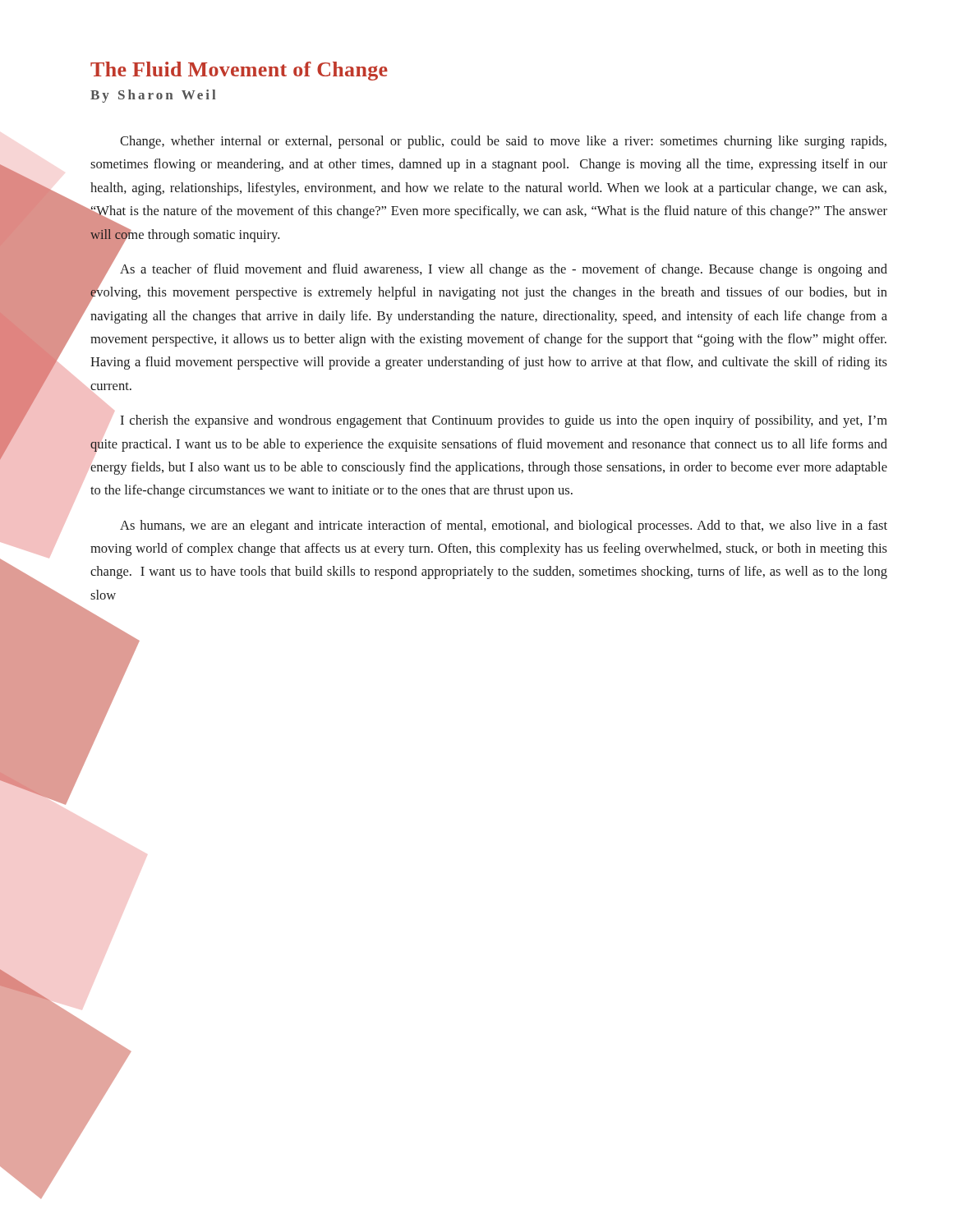Find the block starting "Change, whether internal or external,"
The height and width of the screenshot is (1232, 953).
click(x=489, y=187)
